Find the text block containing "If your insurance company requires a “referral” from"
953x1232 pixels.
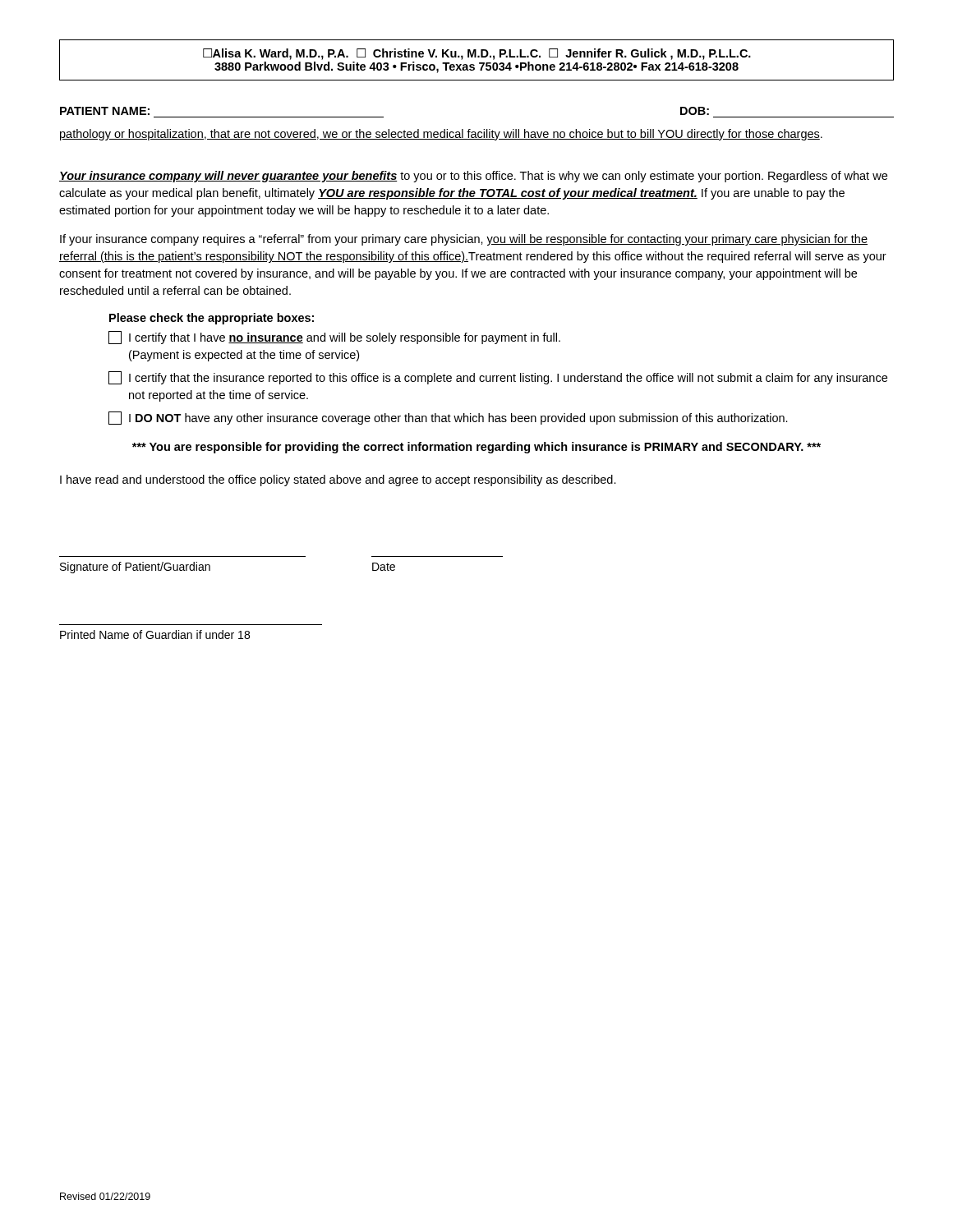click(473, 265)
